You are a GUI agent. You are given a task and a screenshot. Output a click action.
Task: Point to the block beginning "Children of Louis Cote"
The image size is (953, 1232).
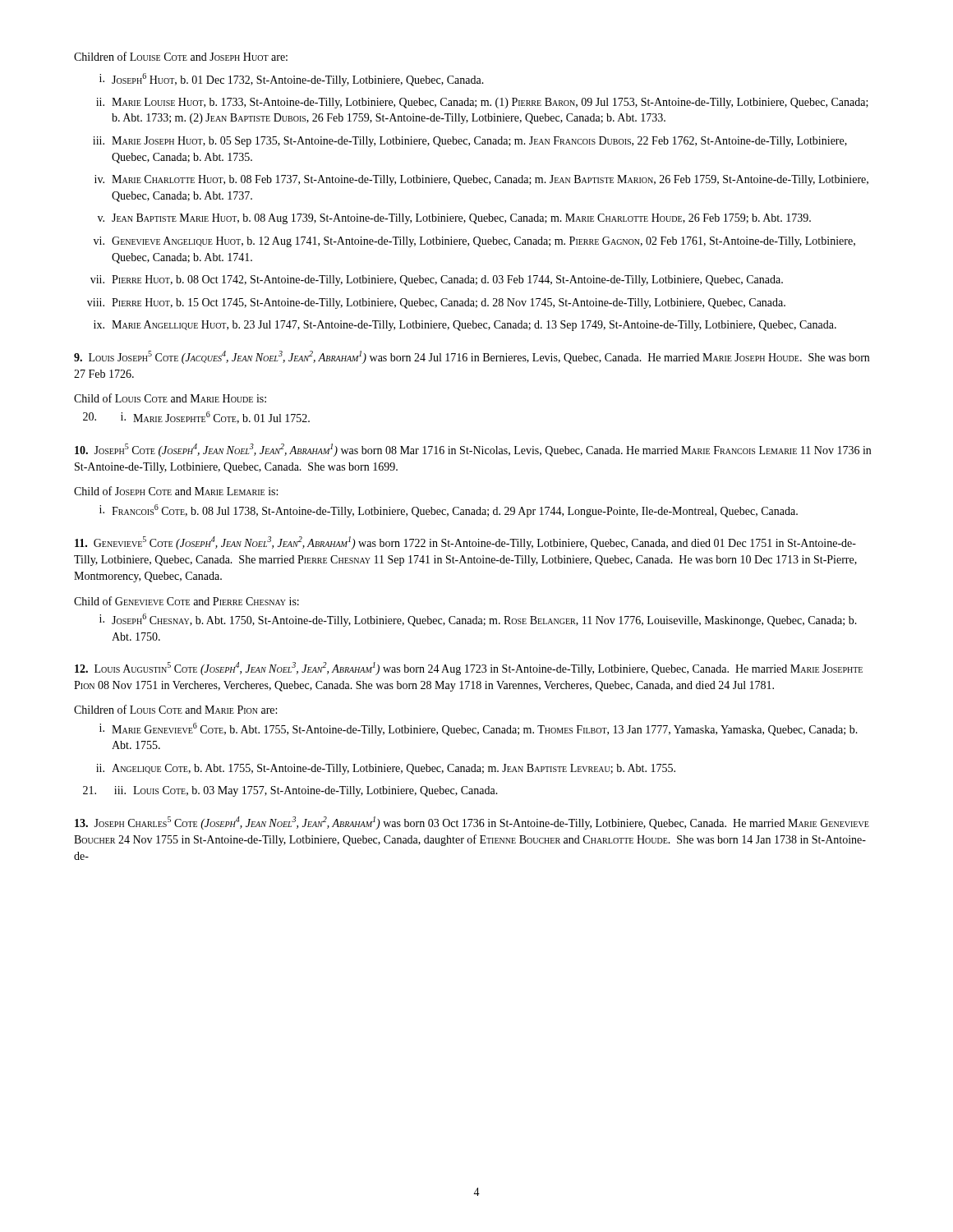[176, 710]
